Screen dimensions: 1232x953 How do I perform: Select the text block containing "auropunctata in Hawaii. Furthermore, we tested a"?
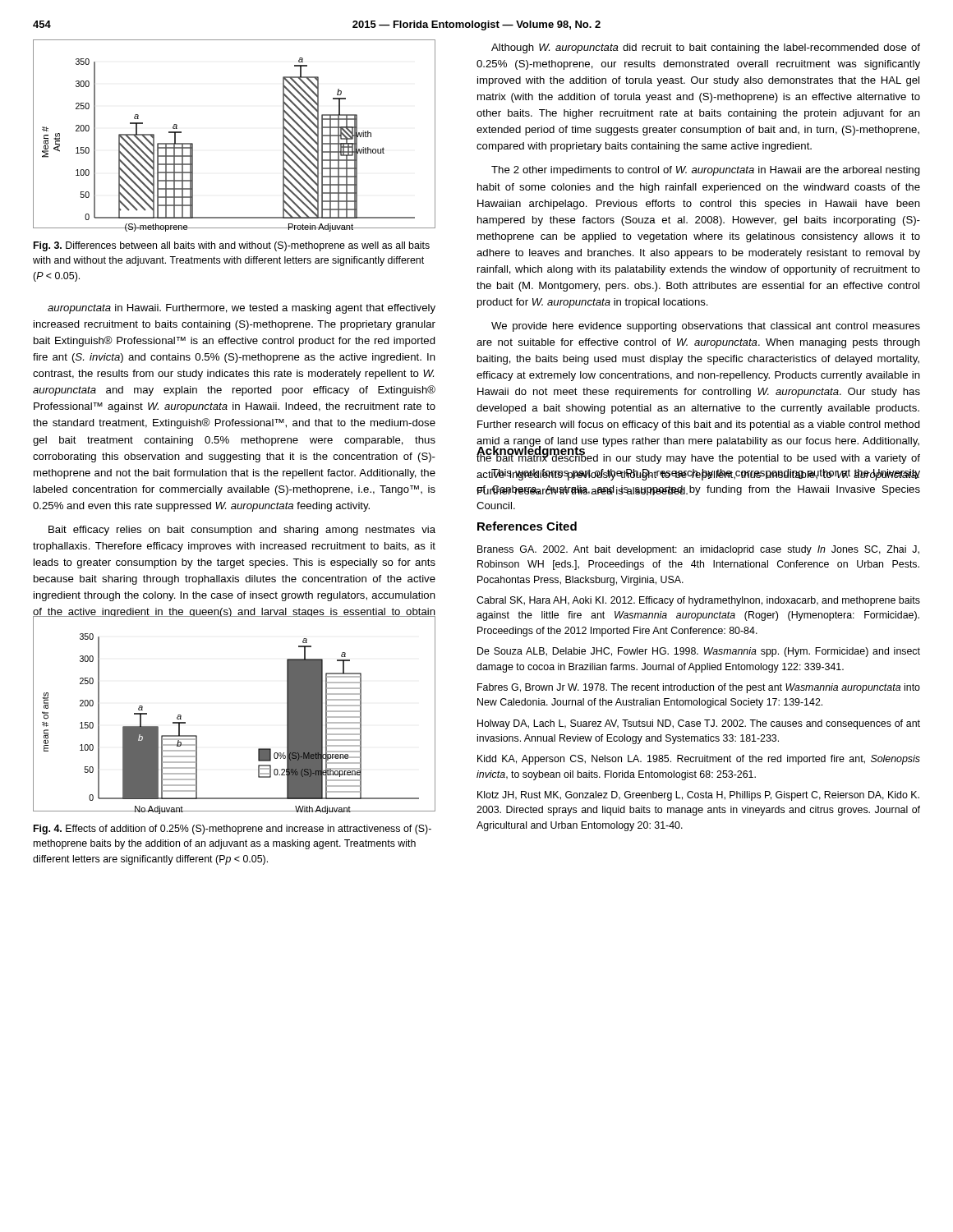click(234, 476)
